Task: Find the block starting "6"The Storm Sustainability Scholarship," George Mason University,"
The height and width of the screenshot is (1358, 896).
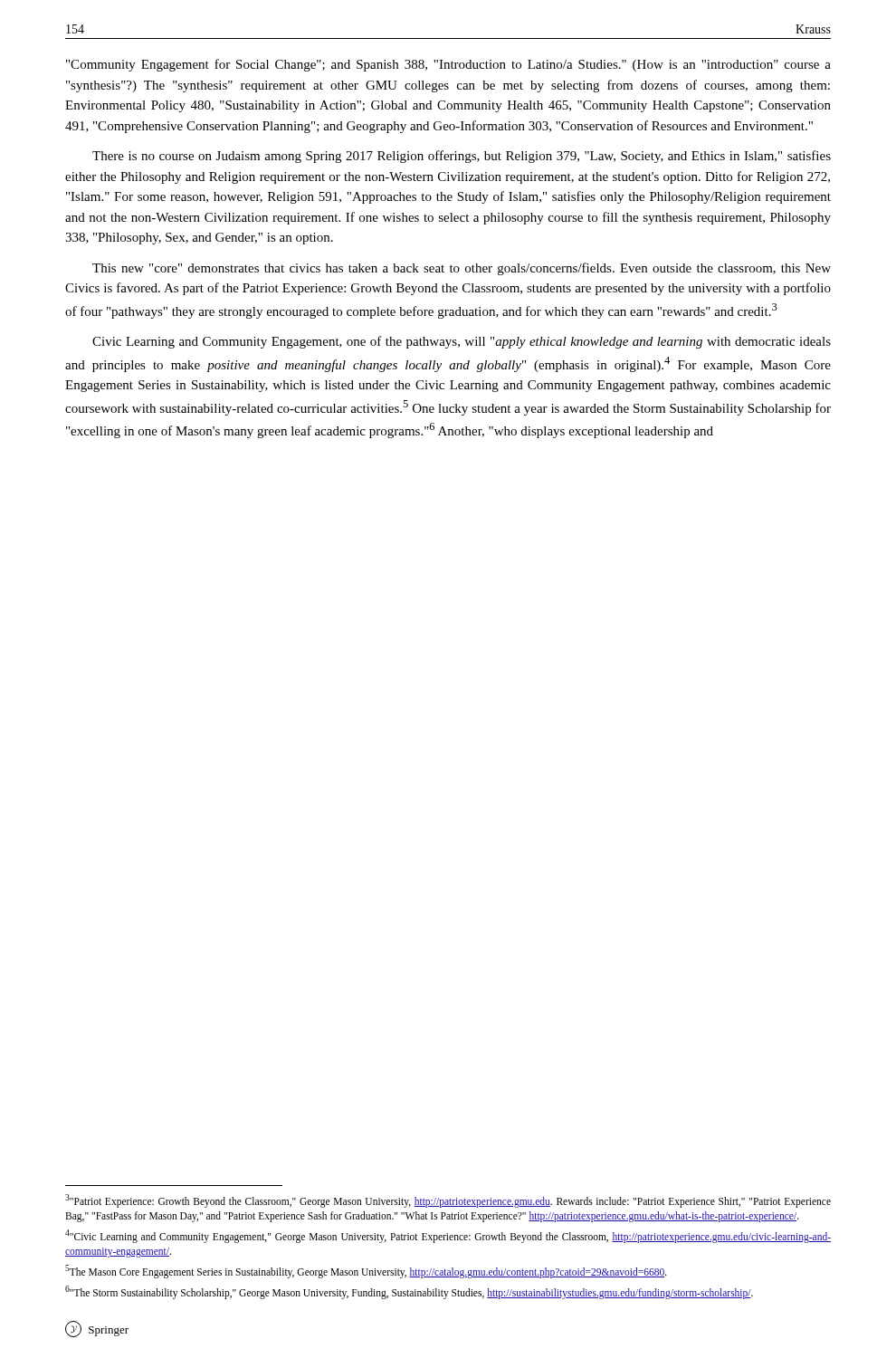Action: tap(409, 1291)
